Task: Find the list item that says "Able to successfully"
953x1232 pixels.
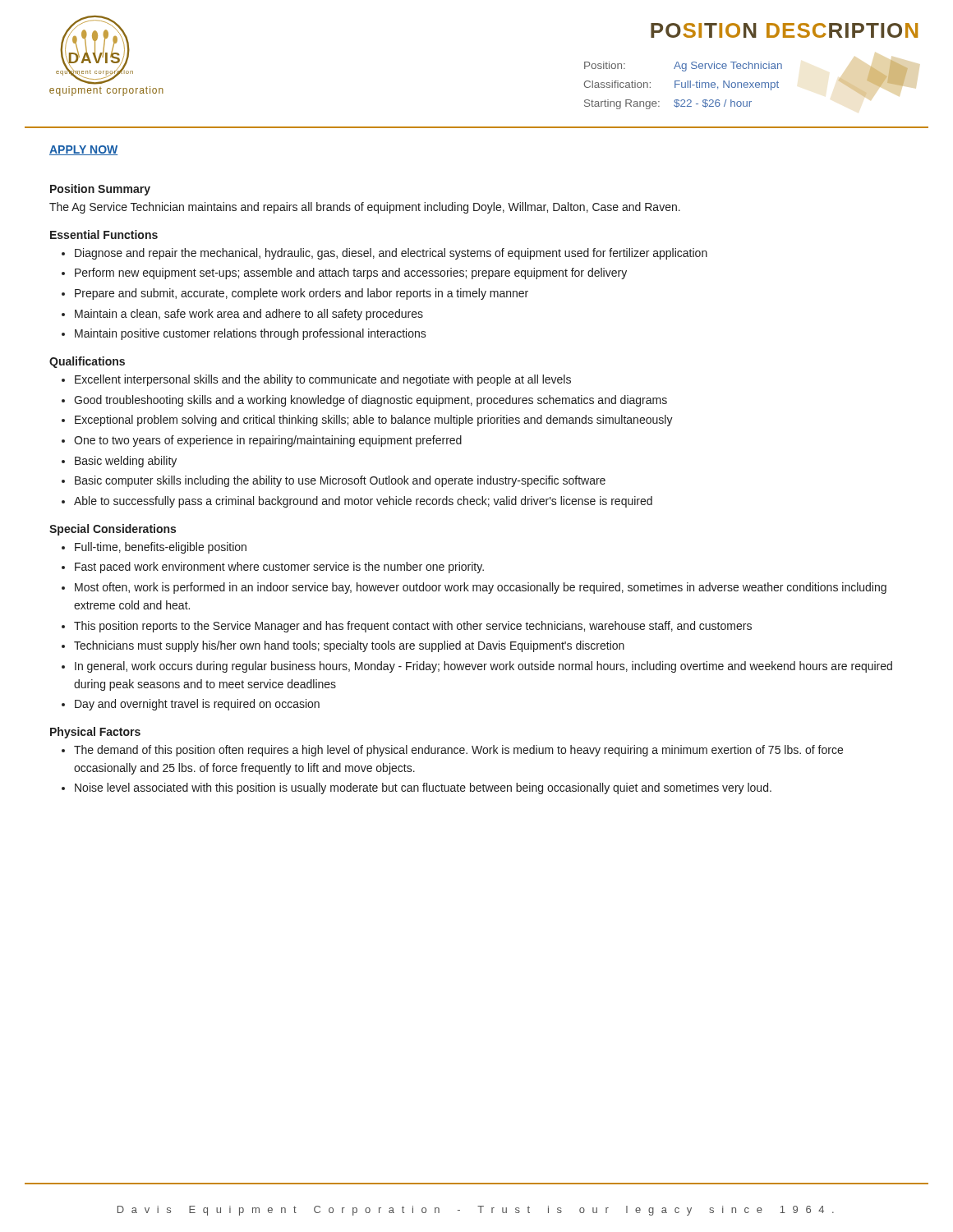Action: tap(363, 501)
